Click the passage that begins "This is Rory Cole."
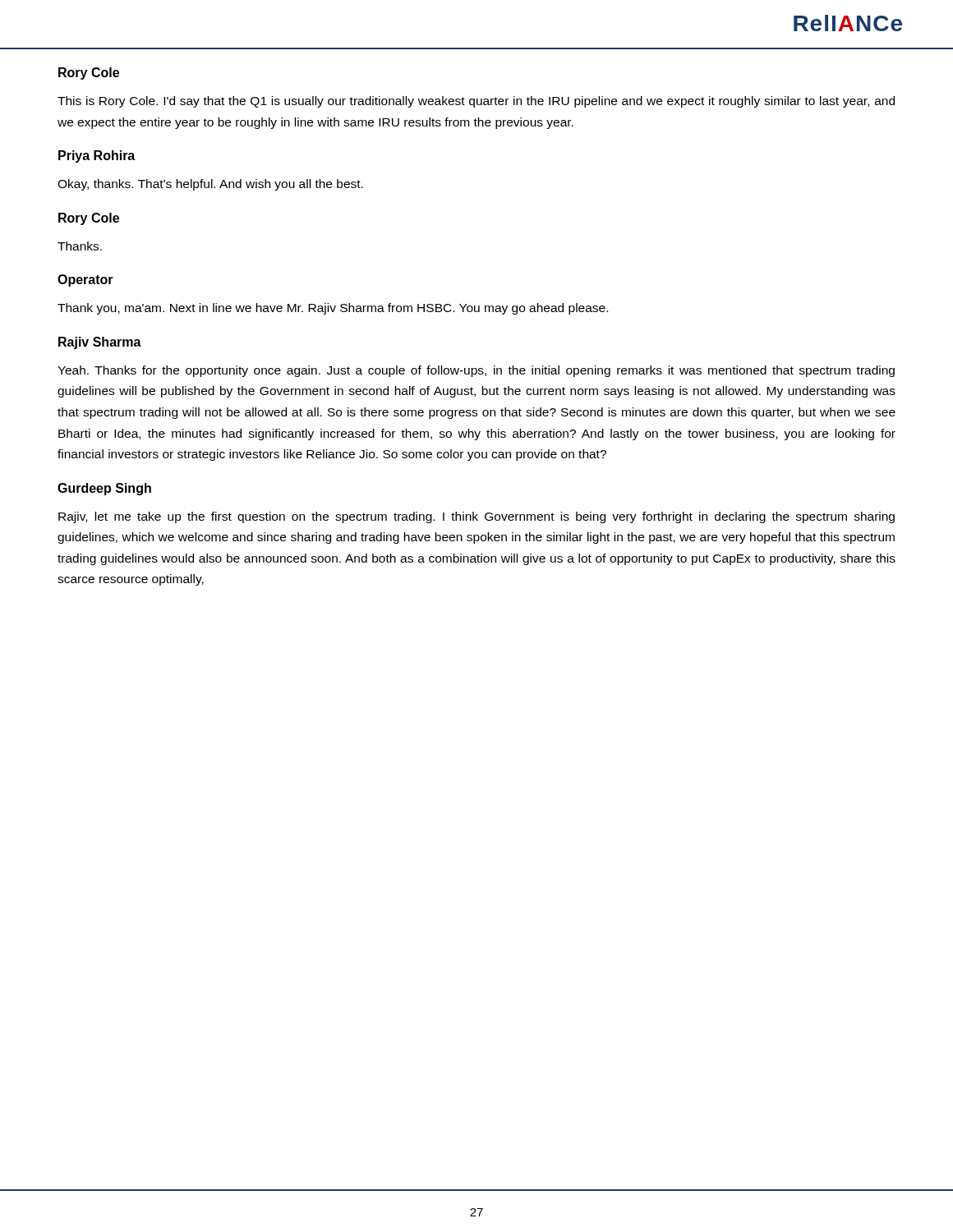This screenshot has width=953, height=1232. click(476, 111)
